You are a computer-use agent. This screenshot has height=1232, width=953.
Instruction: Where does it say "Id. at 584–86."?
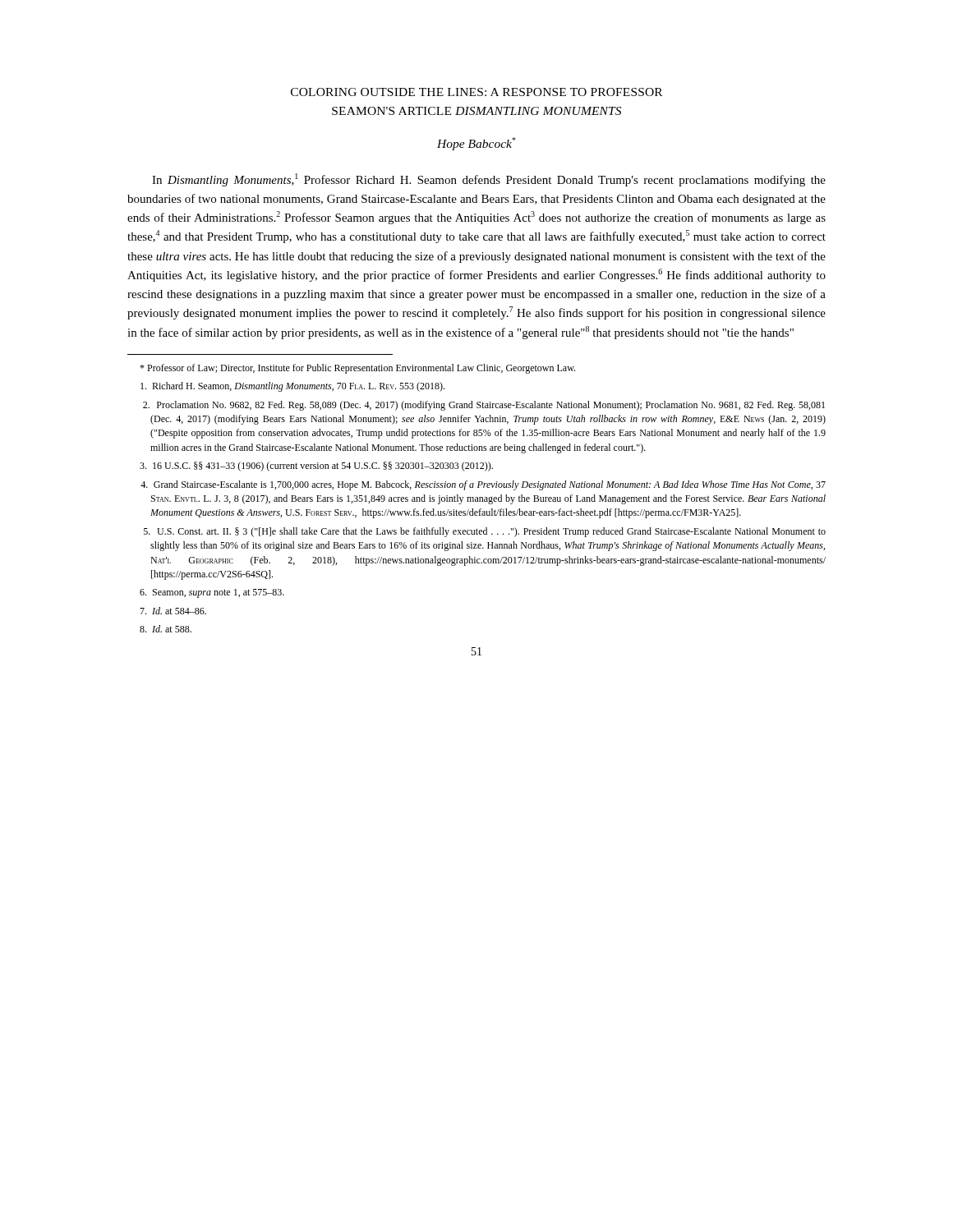167,611
